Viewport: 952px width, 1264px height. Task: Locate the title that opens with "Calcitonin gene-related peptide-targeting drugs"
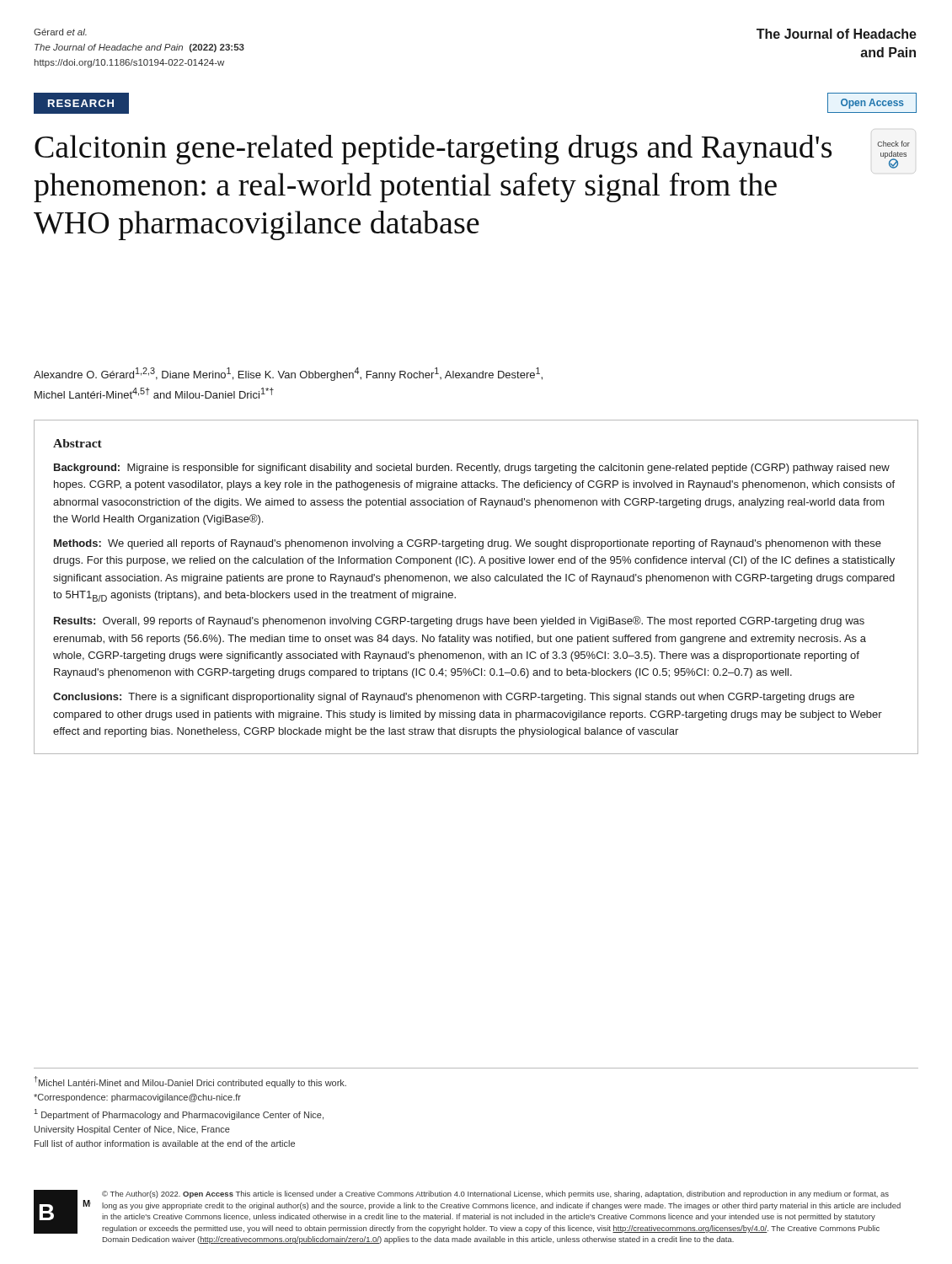(x=433, y=184)
